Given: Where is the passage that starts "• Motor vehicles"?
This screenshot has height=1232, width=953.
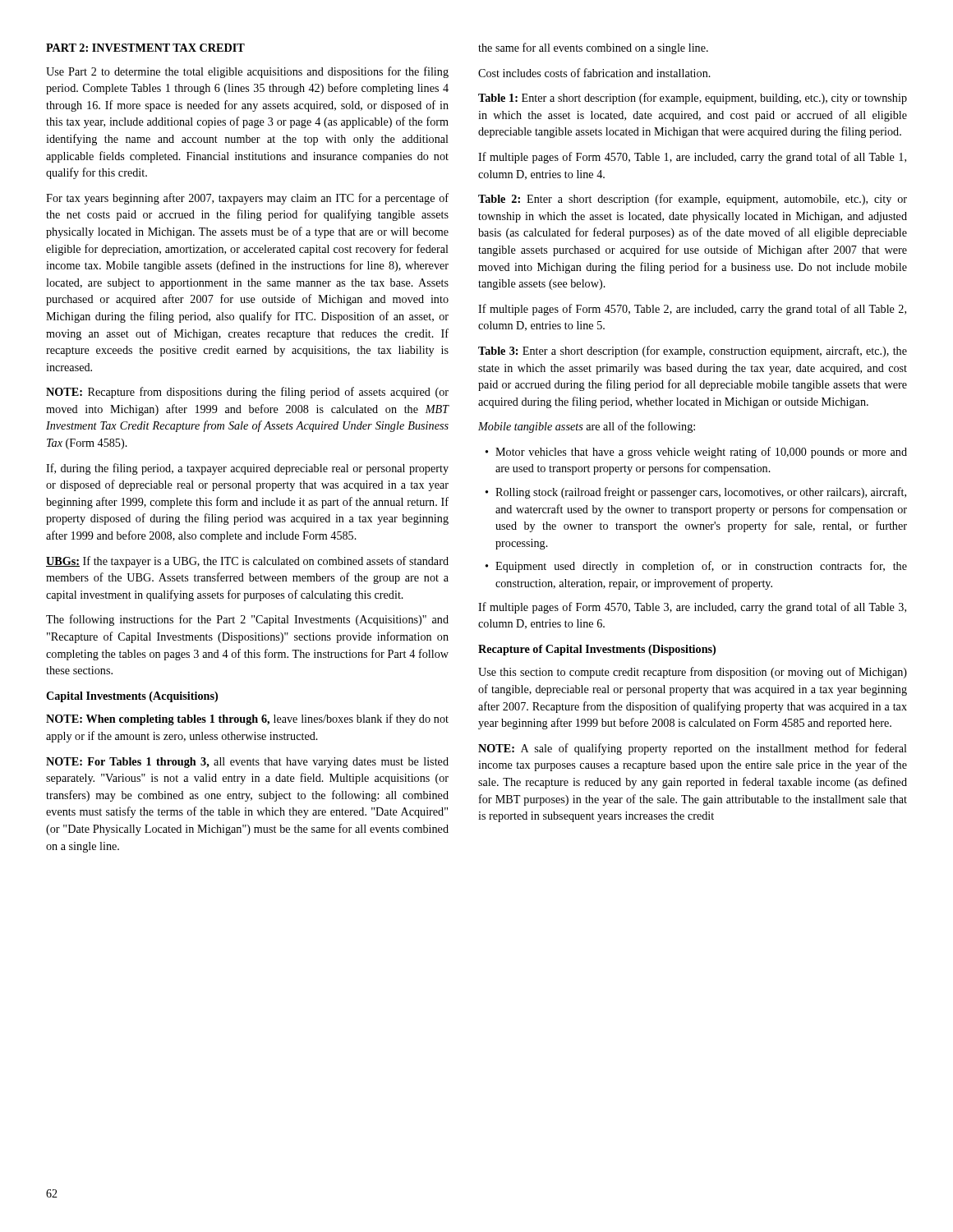Looking at the screenshot, I should tap(696, 460).
